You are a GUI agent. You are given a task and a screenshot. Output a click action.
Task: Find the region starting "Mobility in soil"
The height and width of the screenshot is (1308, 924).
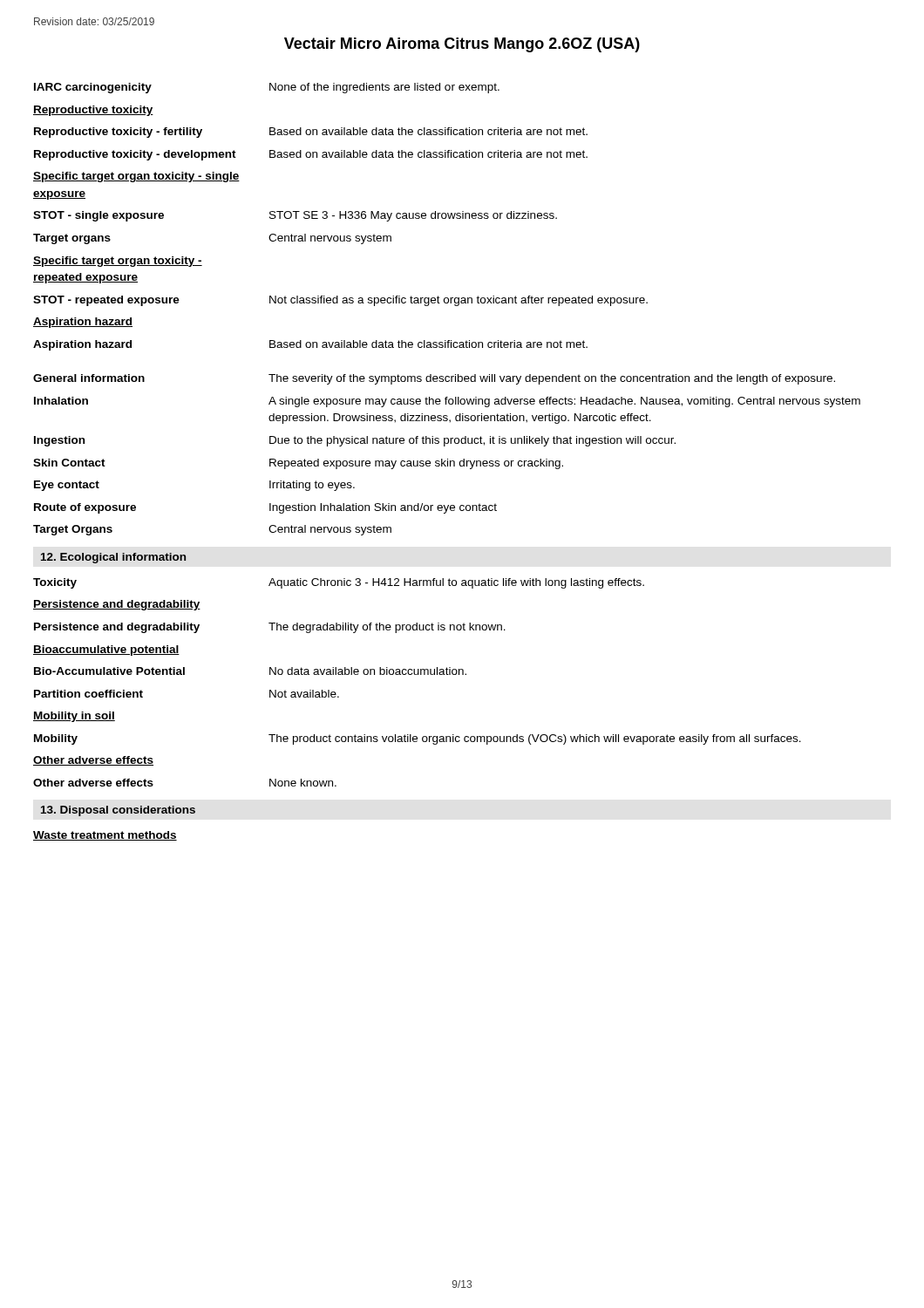pyautogui.click(x=74, y=717)
